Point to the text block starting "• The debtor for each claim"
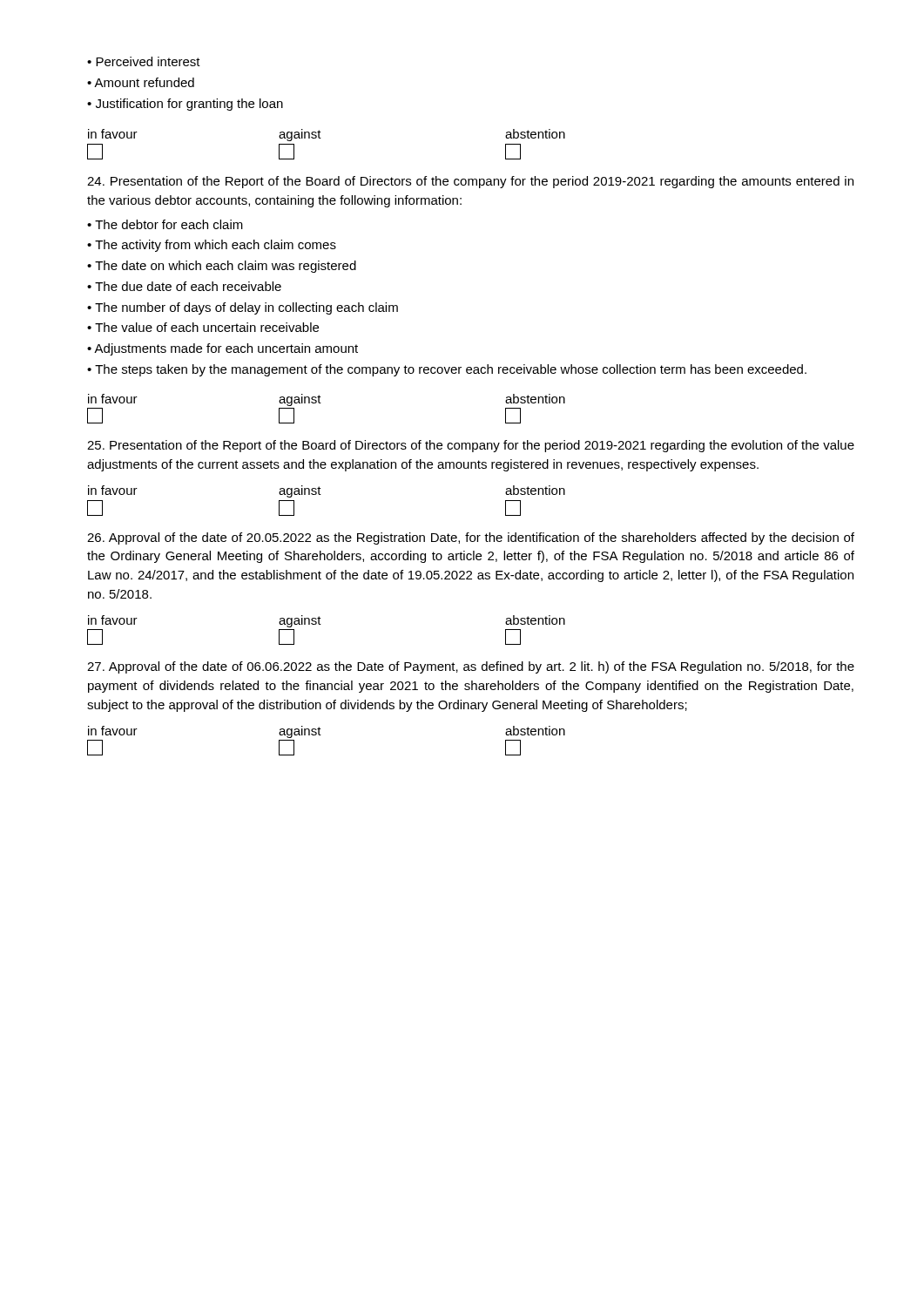 point(165,224)
